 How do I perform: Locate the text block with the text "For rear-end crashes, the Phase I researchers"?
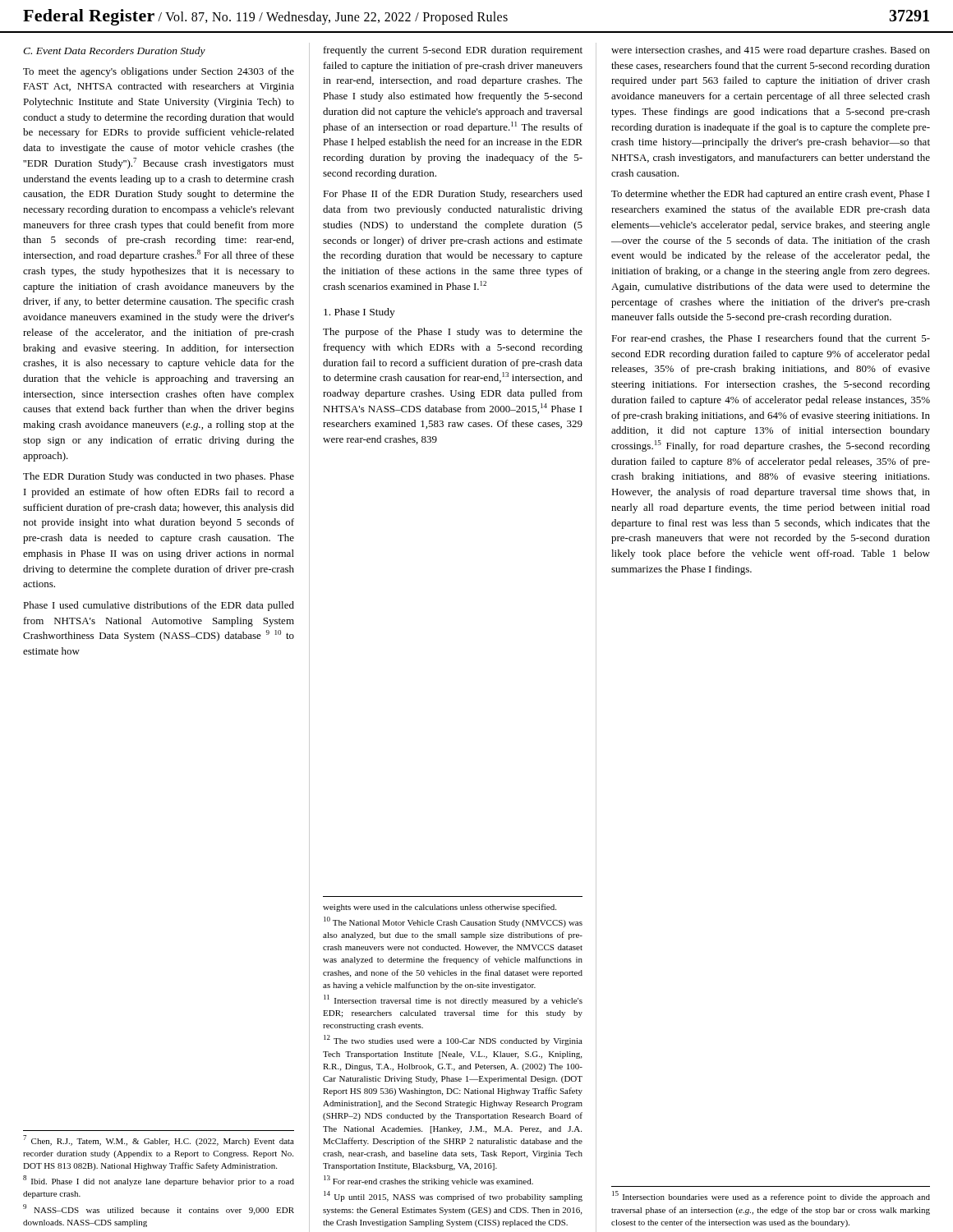[771, 454]
